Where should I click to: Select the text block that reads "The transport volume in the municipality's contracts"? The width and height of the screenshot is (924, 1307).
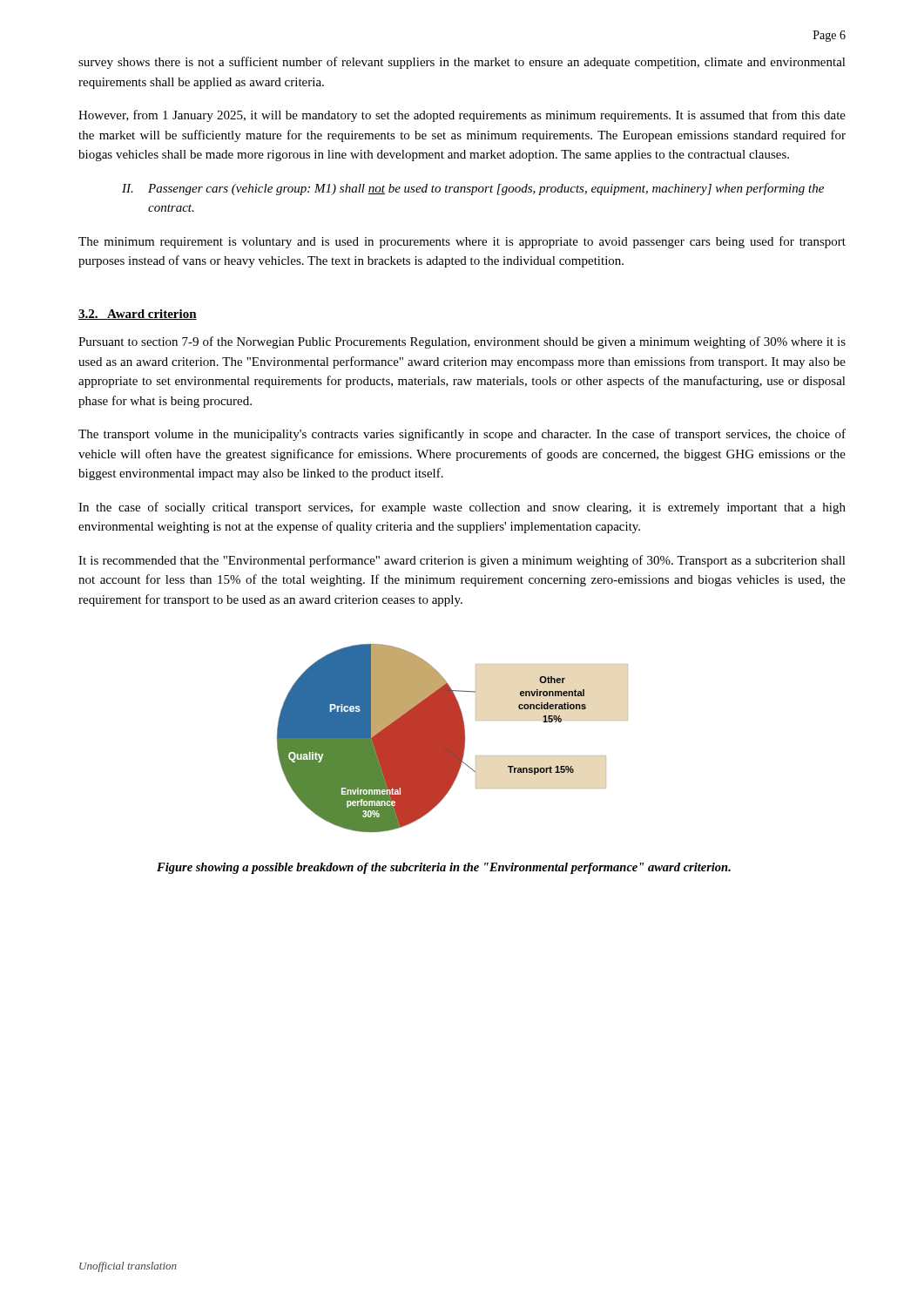coord(462,454)
